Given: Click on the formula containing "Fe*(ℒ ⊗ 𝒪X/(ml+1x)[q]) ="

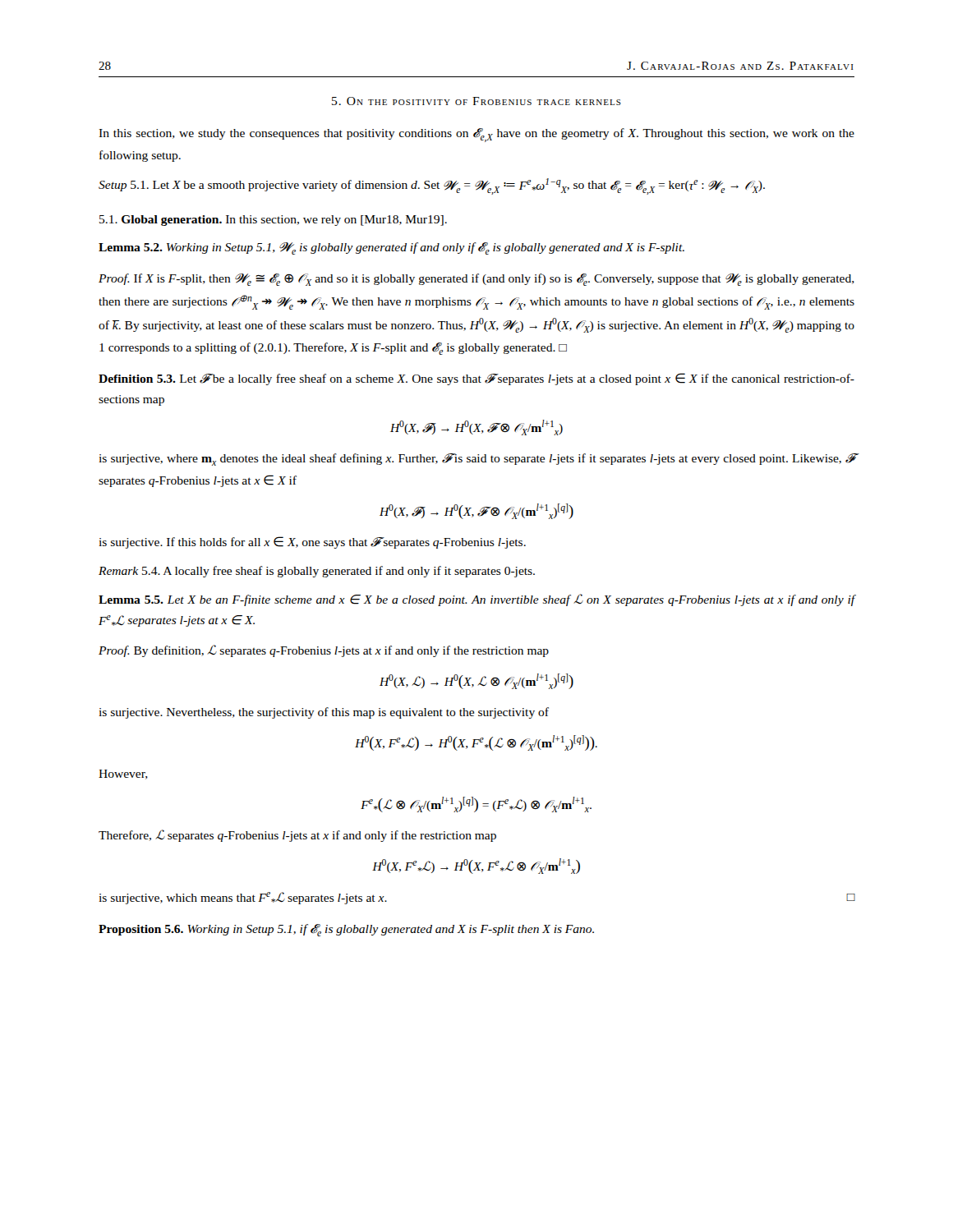Looking at the screenshot, I should coord(476,805).
